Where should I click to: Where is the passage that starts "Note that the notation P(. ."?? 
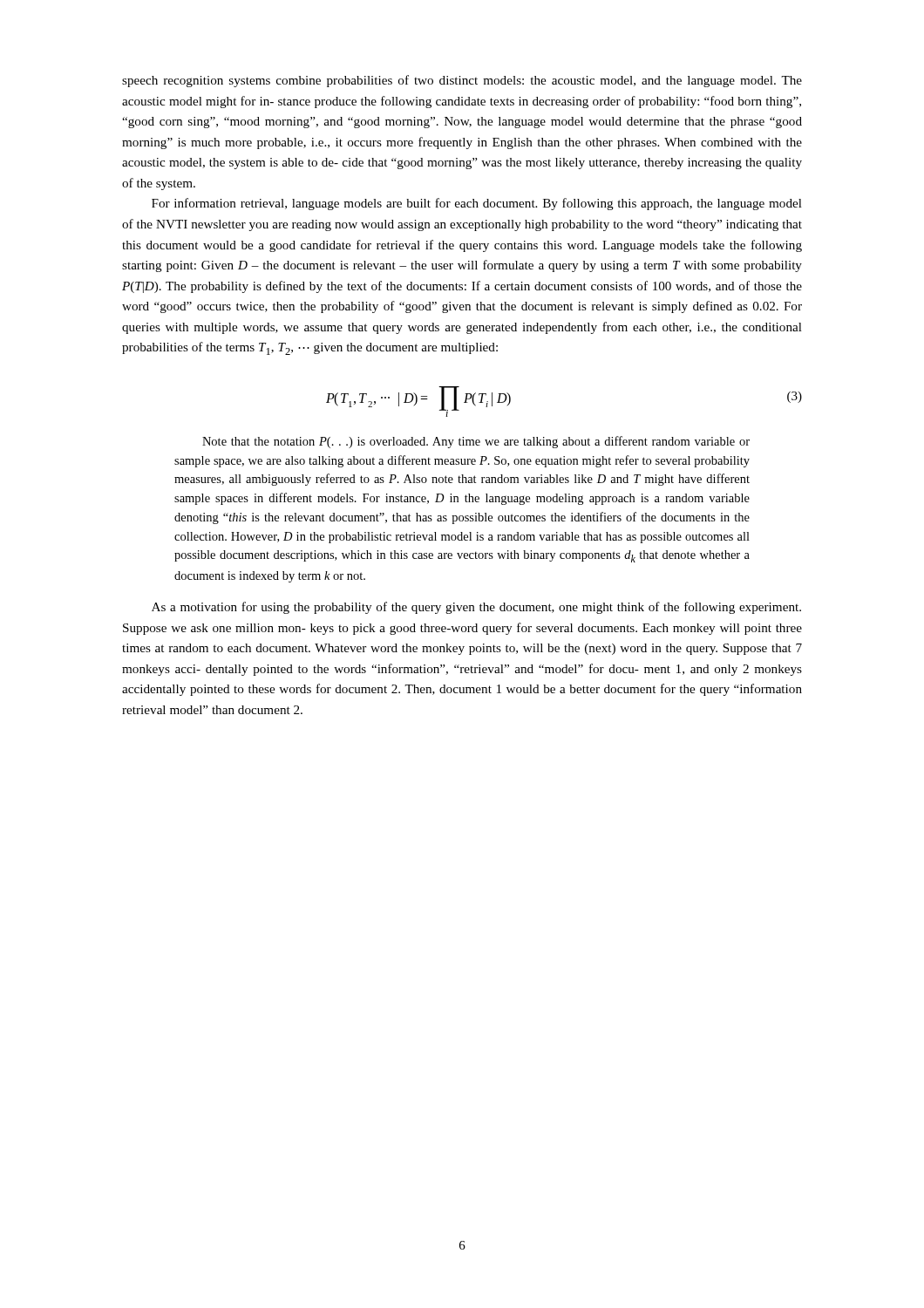(462, 509)
